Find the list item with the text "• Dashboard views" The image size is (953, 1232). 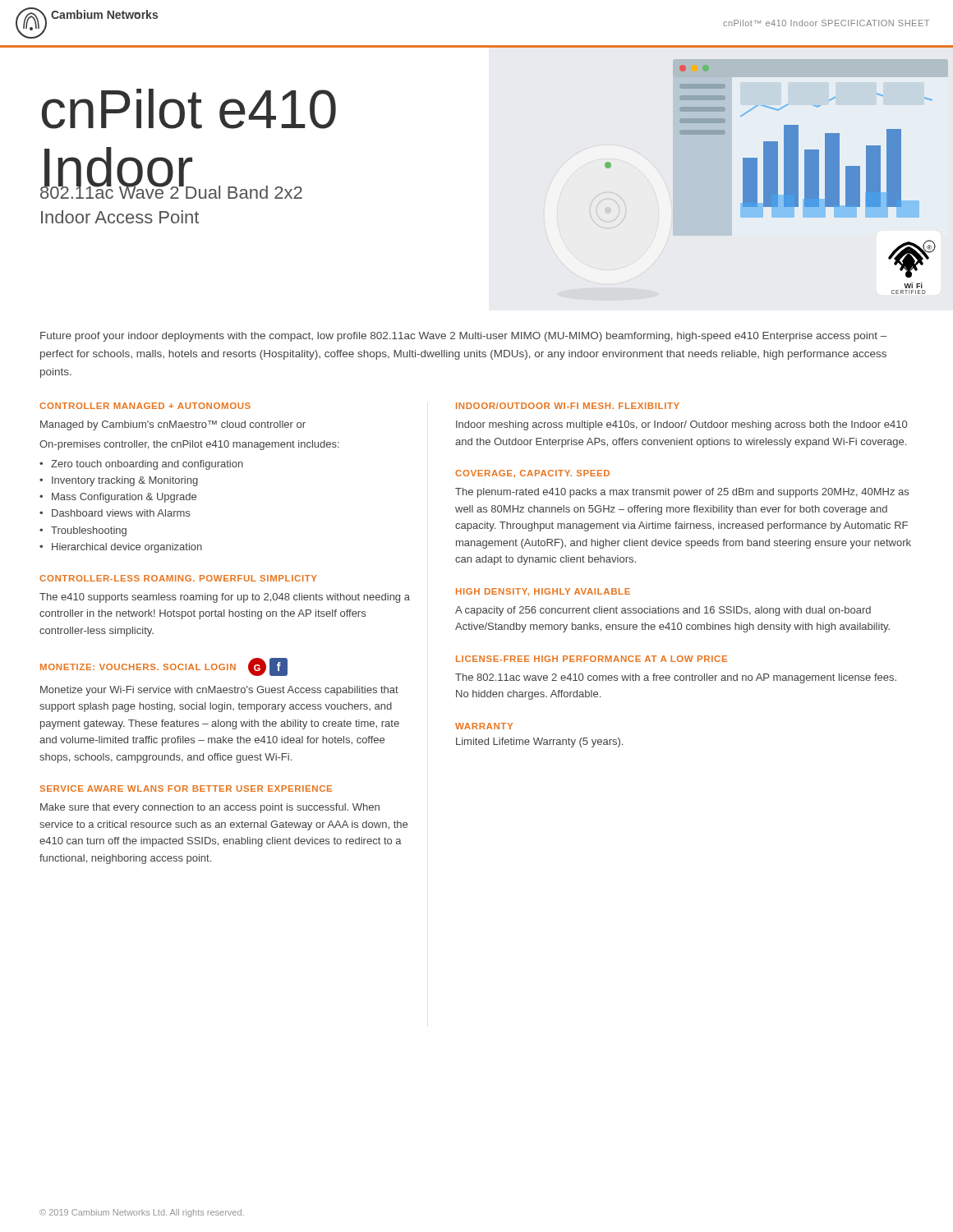pos(115,514)
